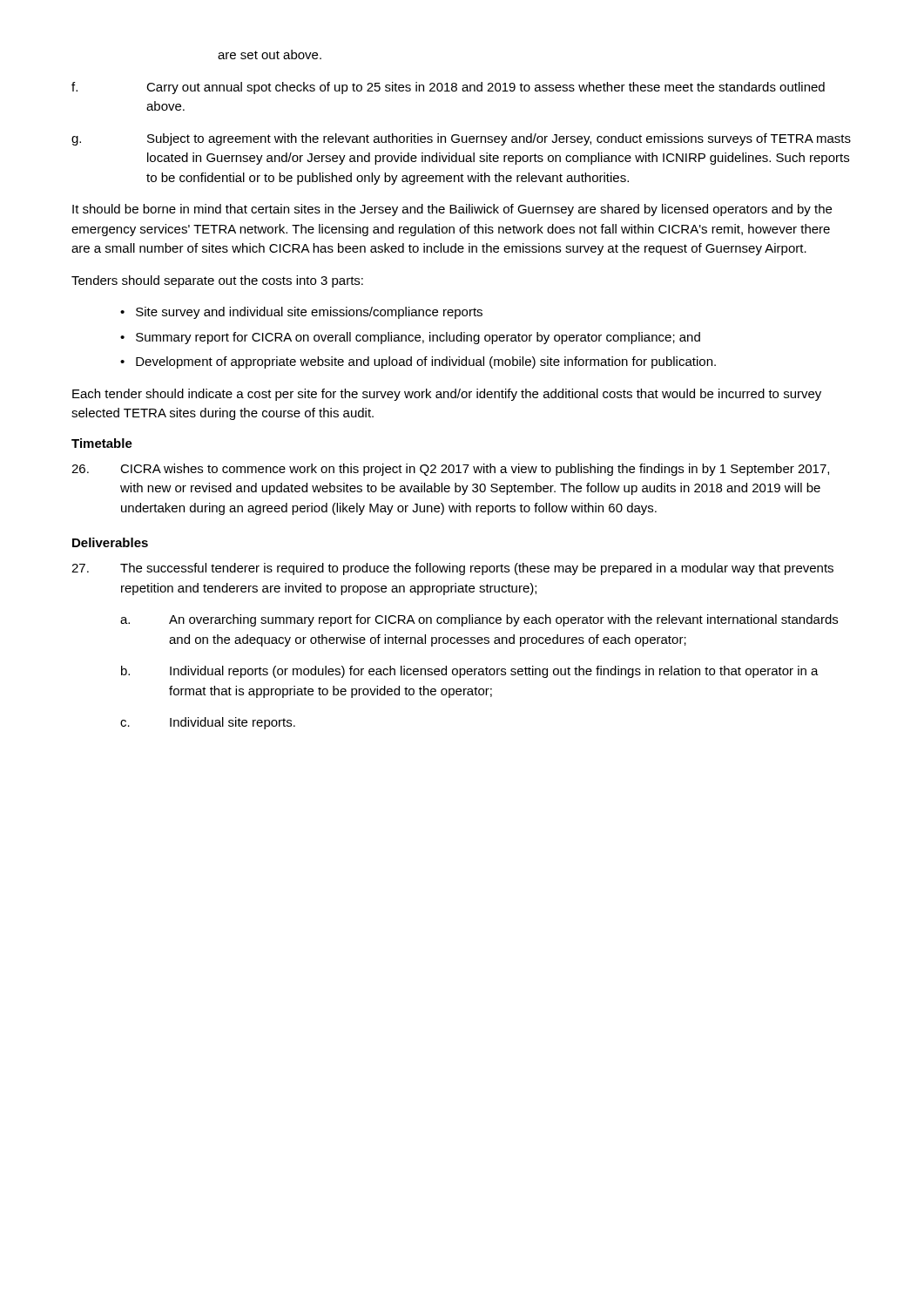Locate the list item containing "Development of appropriate"

click(x=426, y=361)
